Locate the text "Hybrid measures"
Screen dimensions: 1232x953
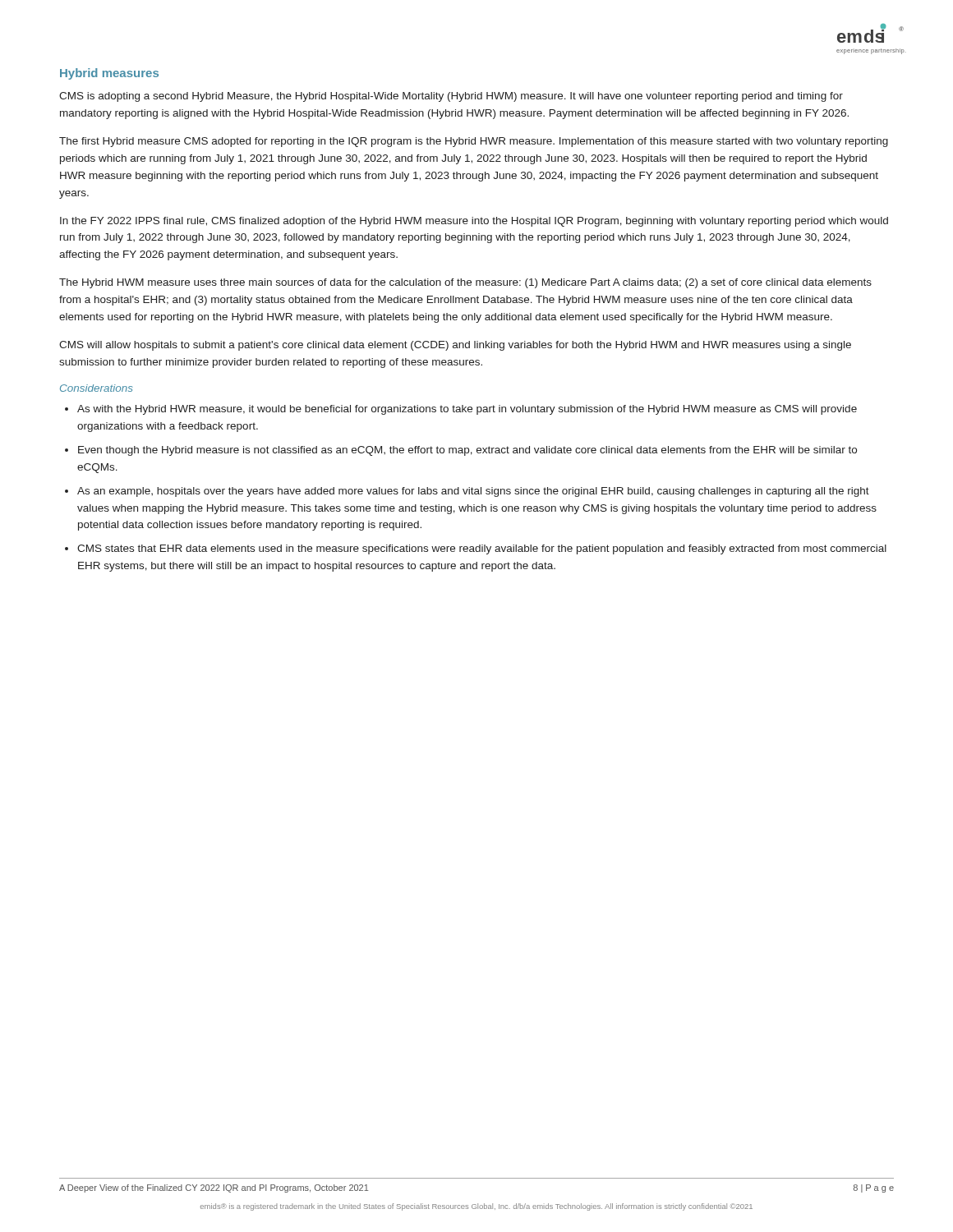click(x=109, y=73)
